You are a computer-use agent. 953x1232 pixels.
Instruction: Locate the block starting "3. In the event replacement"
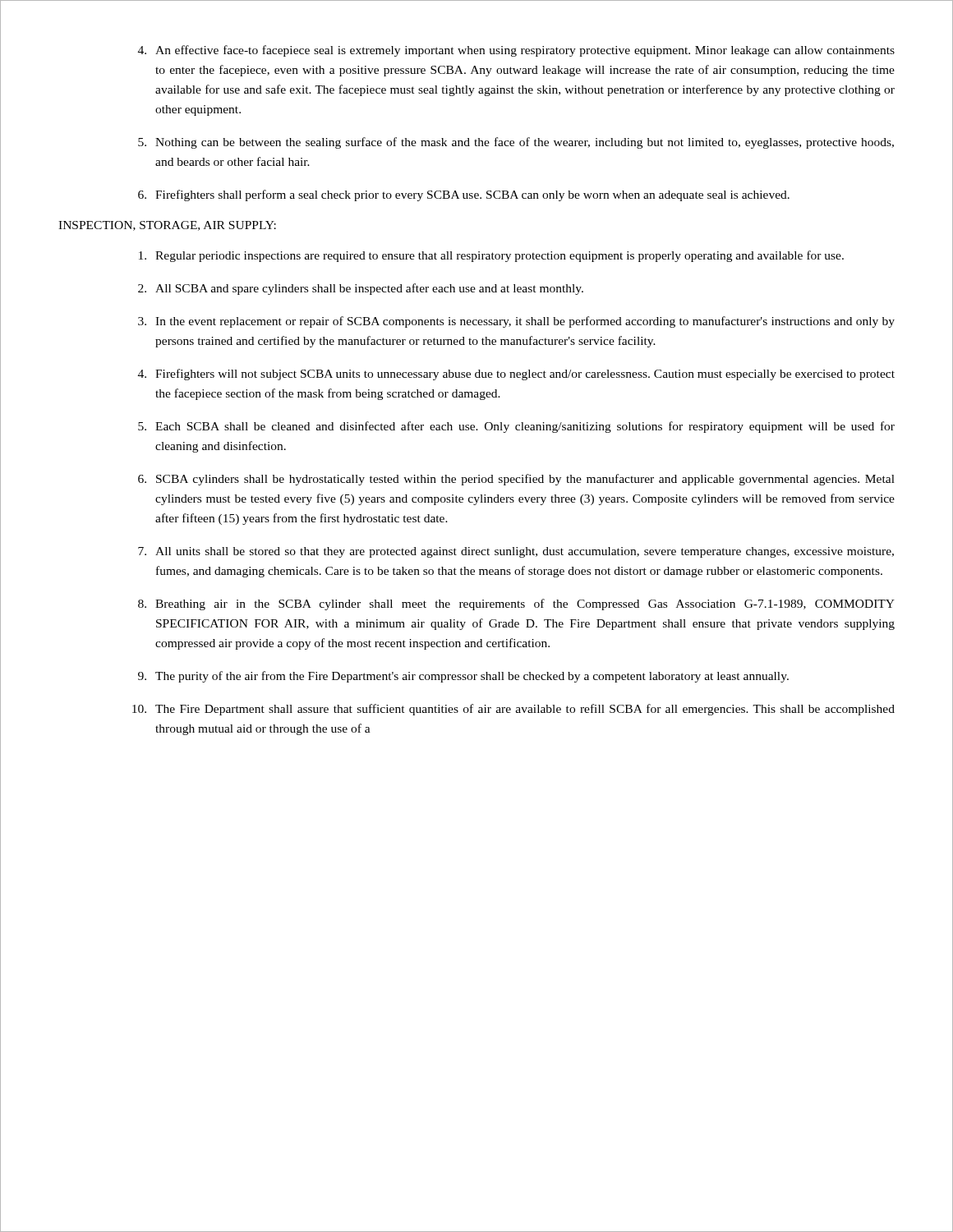501,331
